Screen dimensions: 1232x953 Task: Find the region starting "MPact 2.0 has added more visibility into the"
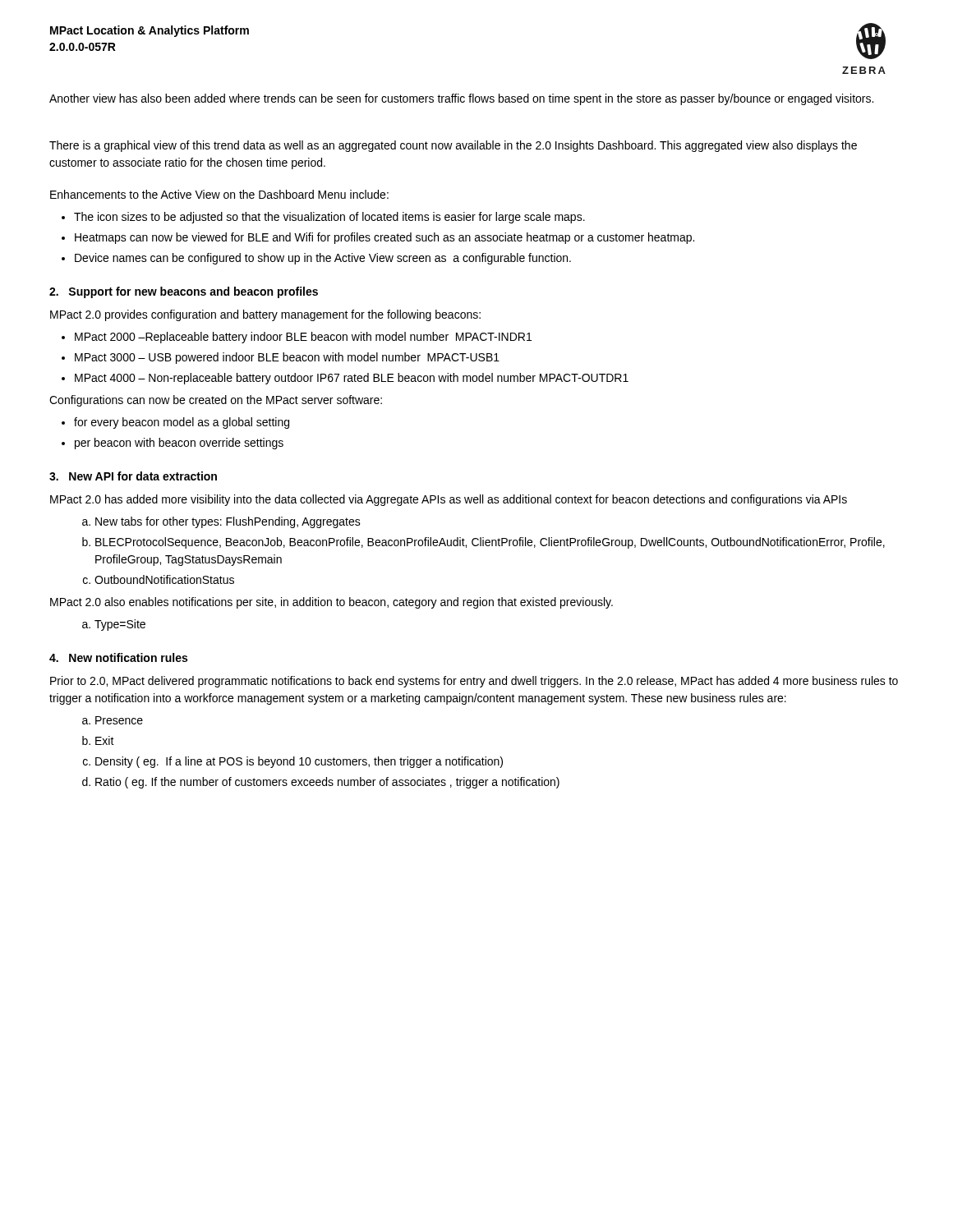click(448, 499)
